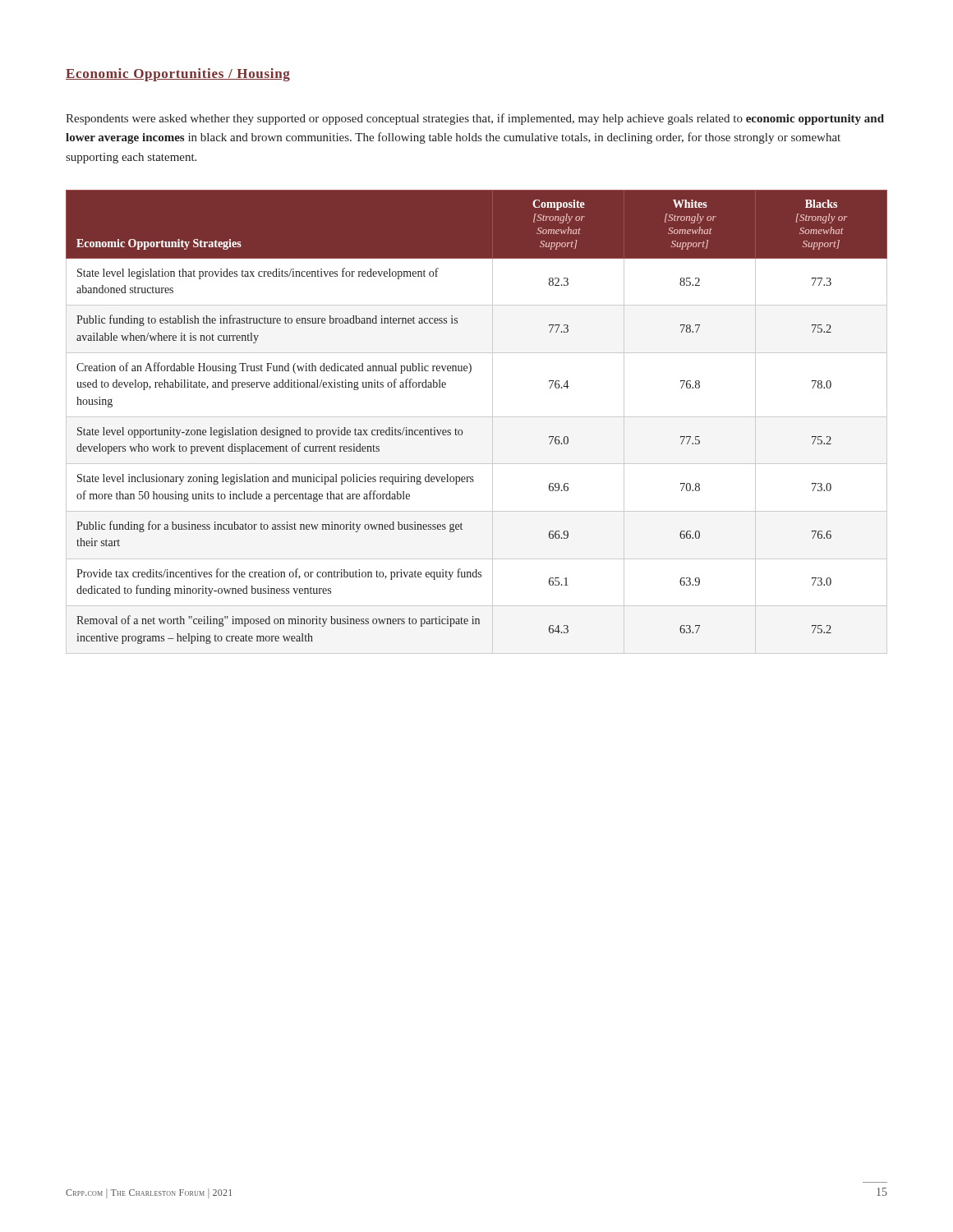953x1232 pixels.
Task: Locate a section header
Action: point(178,74)
